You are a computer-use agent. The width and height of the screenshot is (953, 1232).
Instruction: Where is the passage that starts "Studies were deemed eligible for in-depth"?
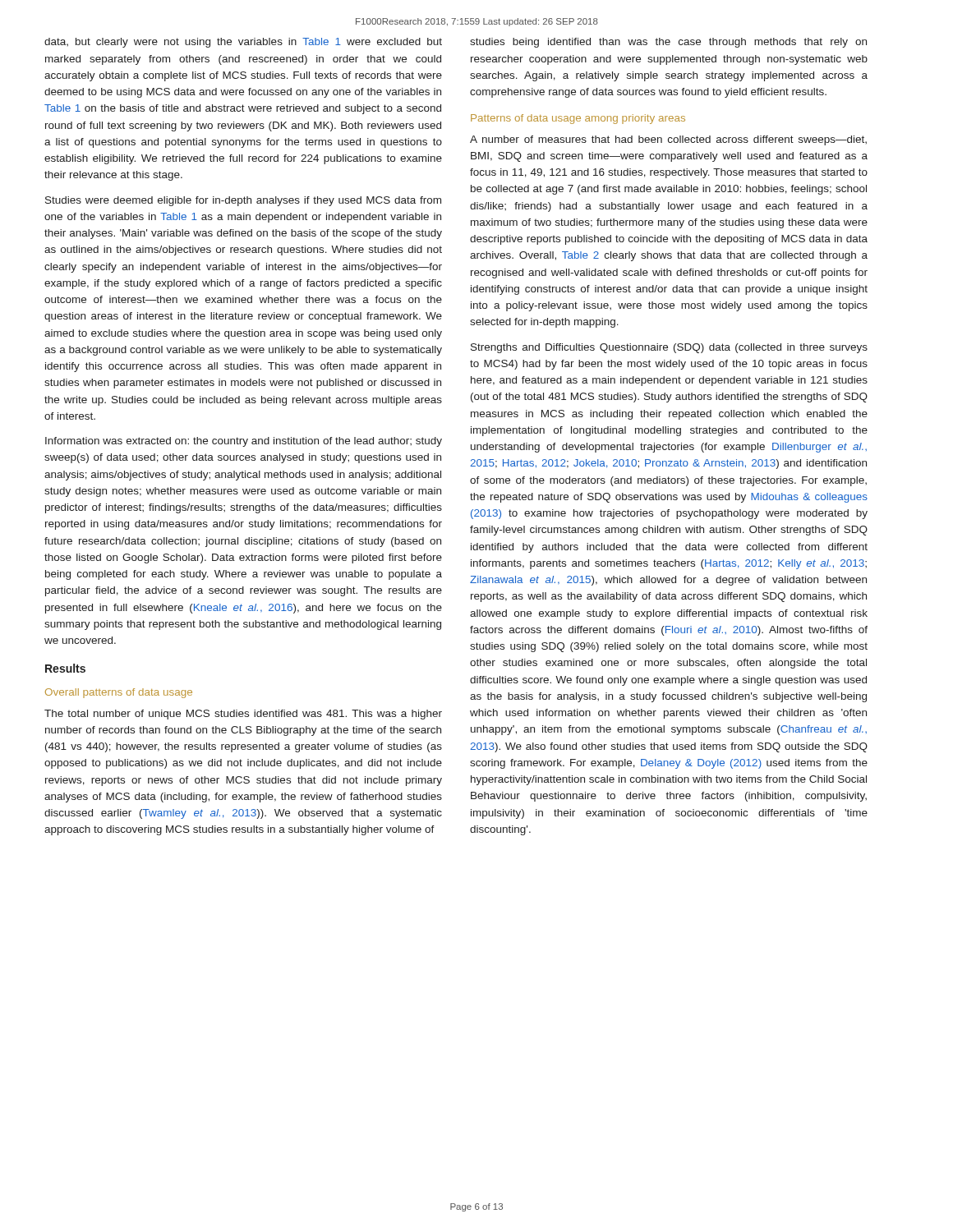coord(243,308)
